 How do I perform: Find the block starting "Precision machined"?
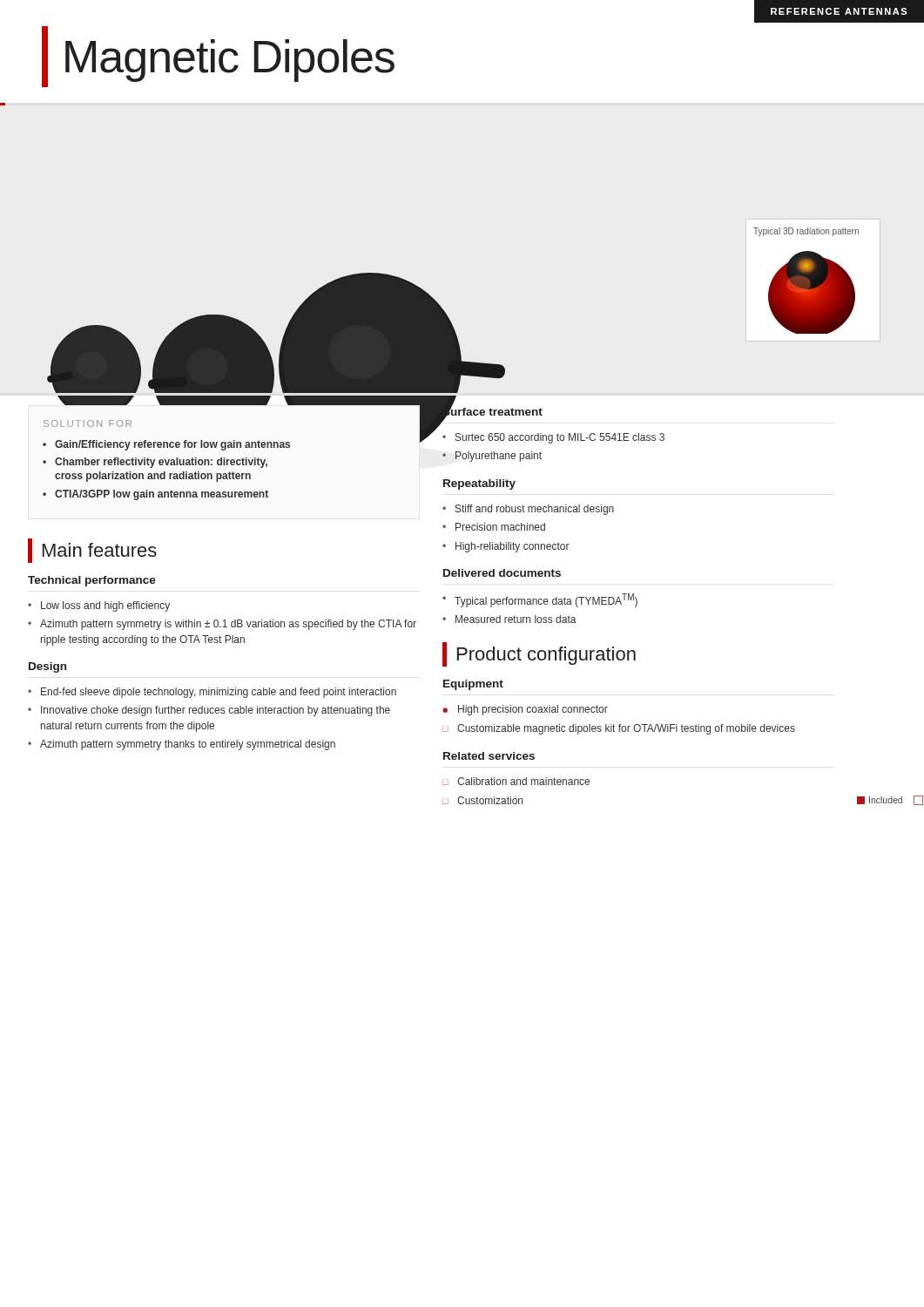pos(500,527)
